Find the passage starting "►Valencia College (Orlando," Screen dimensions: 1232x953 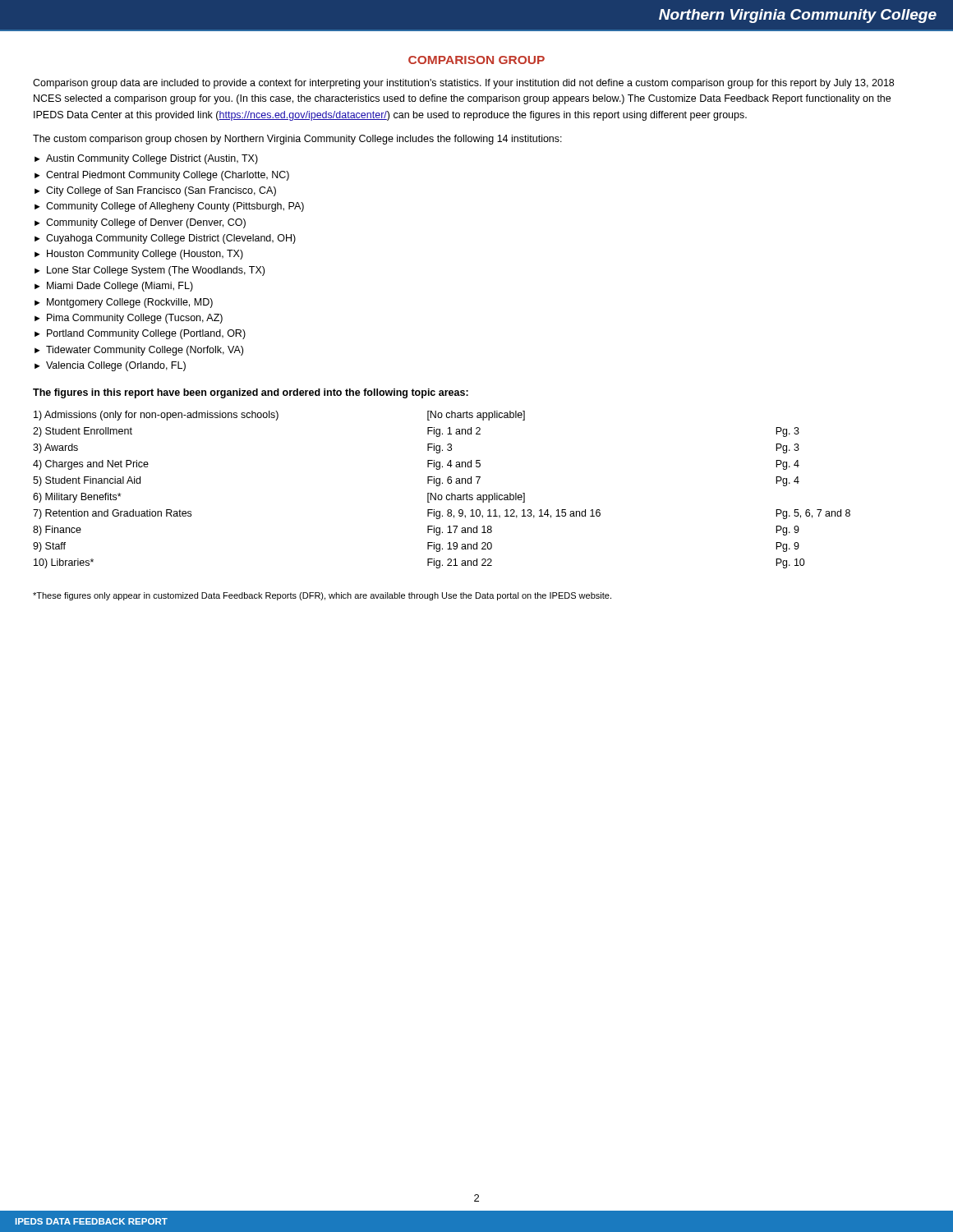[x=109, y=366]
